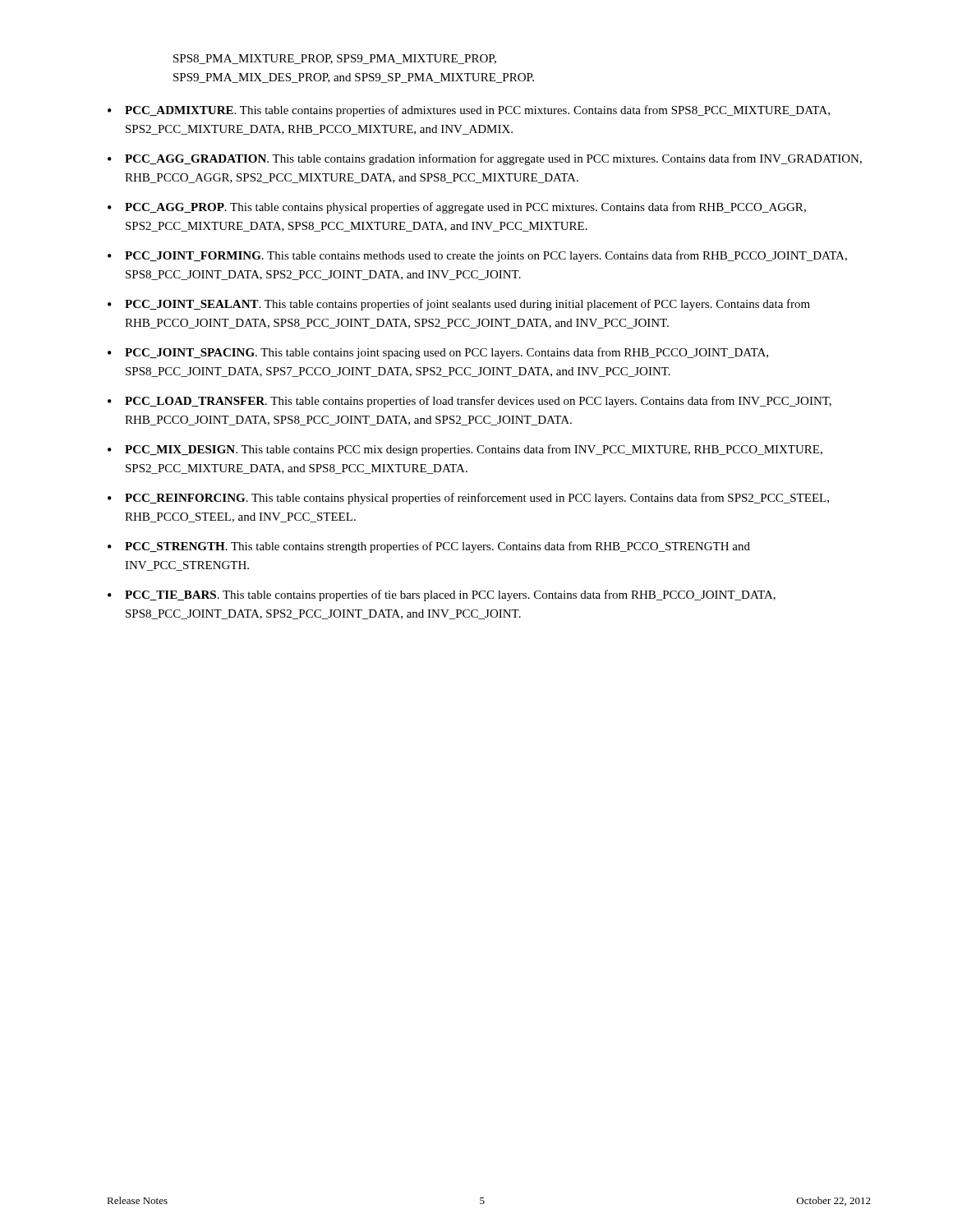Find the passage starting "• PCC_MIX_DESIGN. This table contains PCC mix"
The image size is (953, 1232).
(489, 459)
